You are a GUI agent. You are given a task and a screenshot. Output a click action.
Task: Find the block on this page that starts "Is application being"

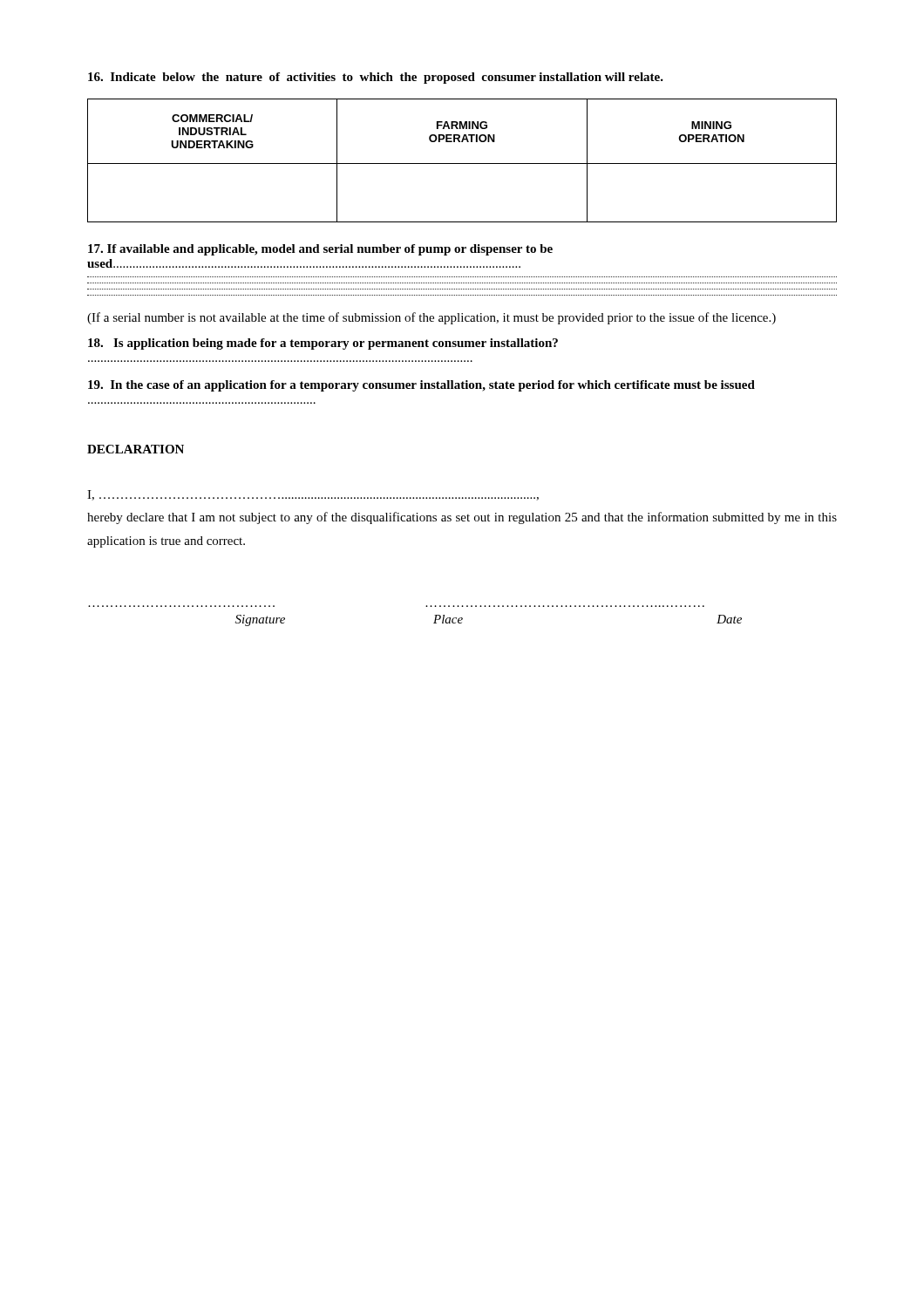[323, 350]
